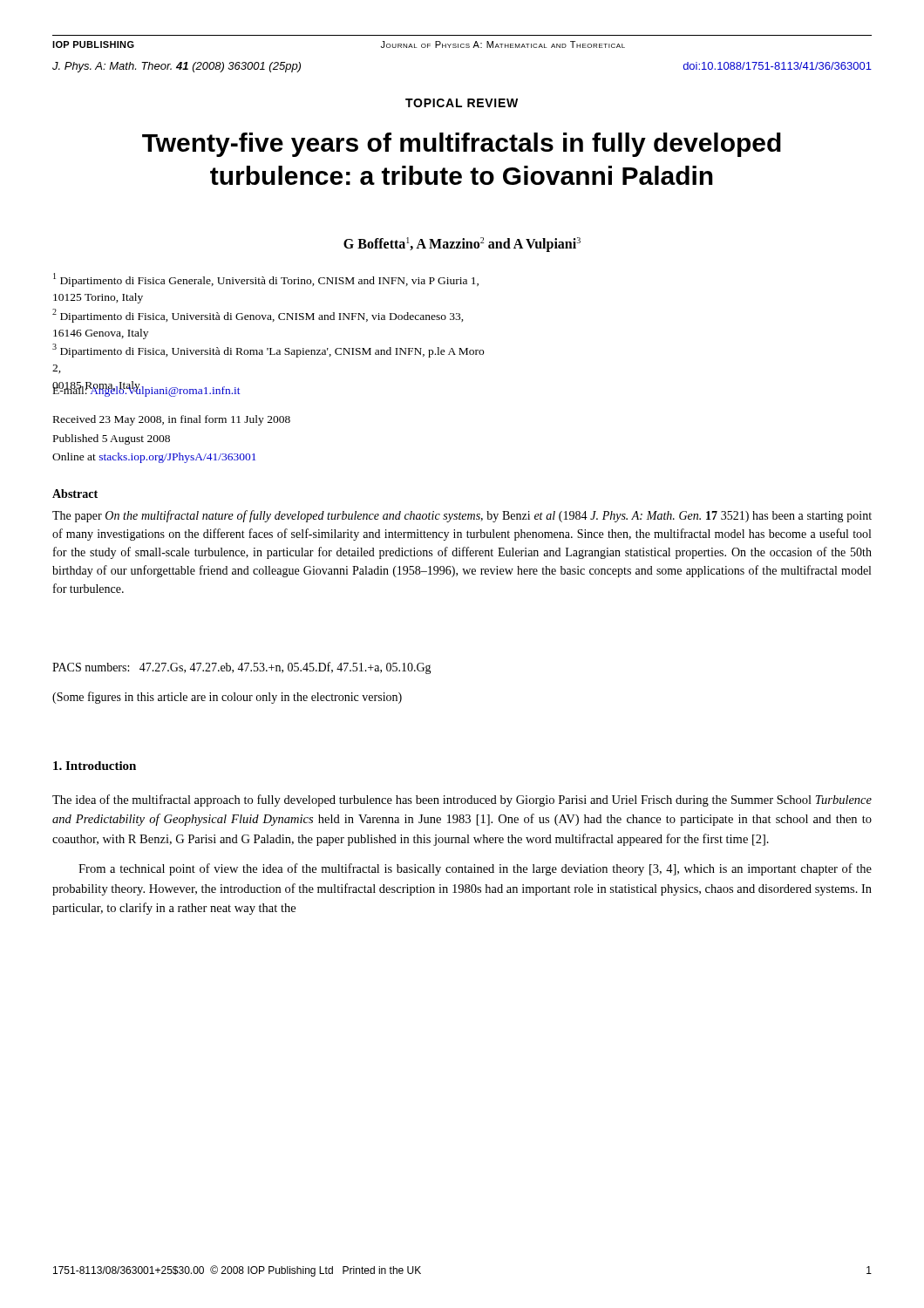This screenshot has width=924, height=1308.
Task: Select the text block that says "1 Dipartimento di Fisica Generale, Università di Torino,"
Action: tap(268, 331)
